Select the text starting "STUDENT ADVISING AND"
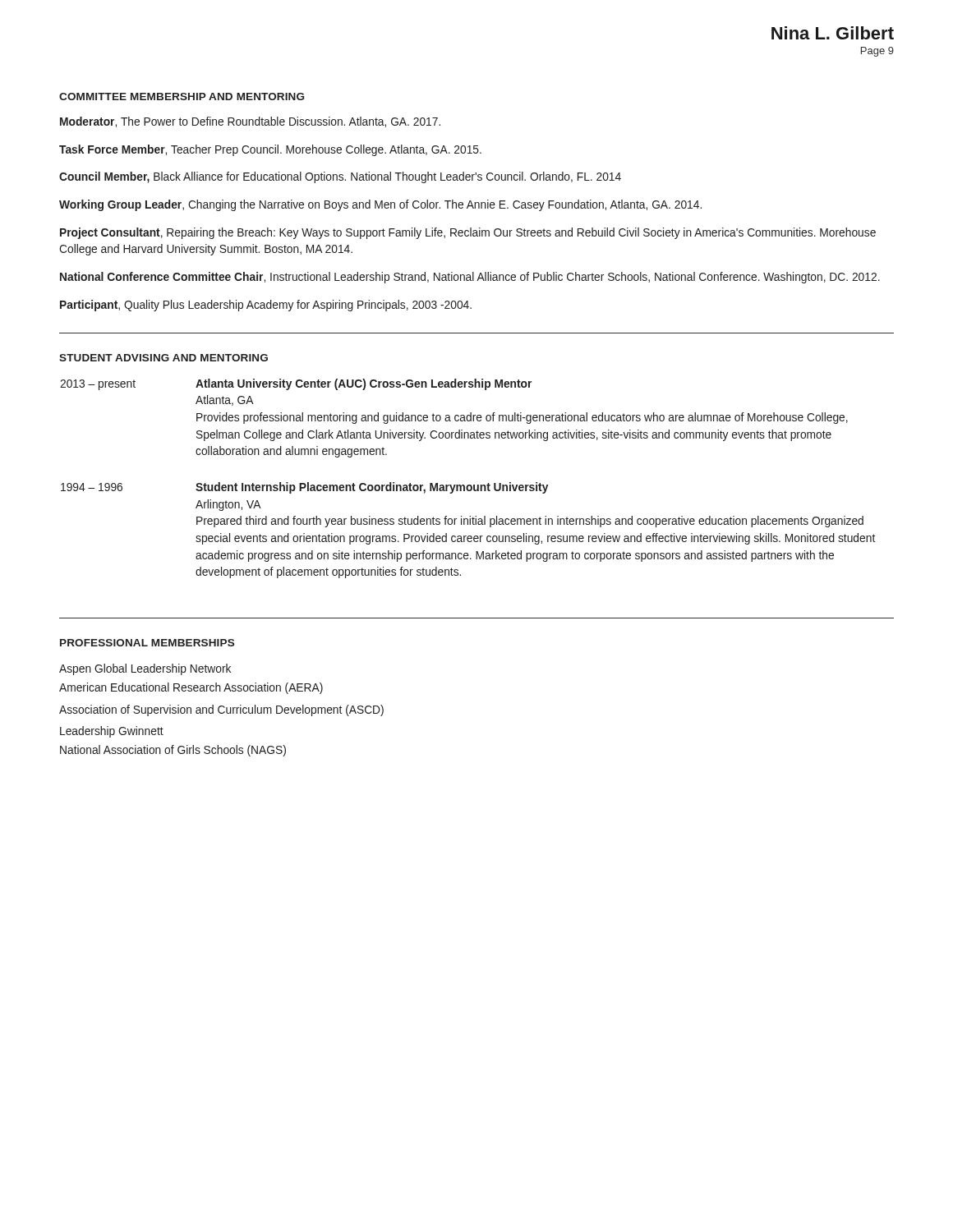Image resolution: width=953 pixels, height=1232 pixels. (164, 357)
